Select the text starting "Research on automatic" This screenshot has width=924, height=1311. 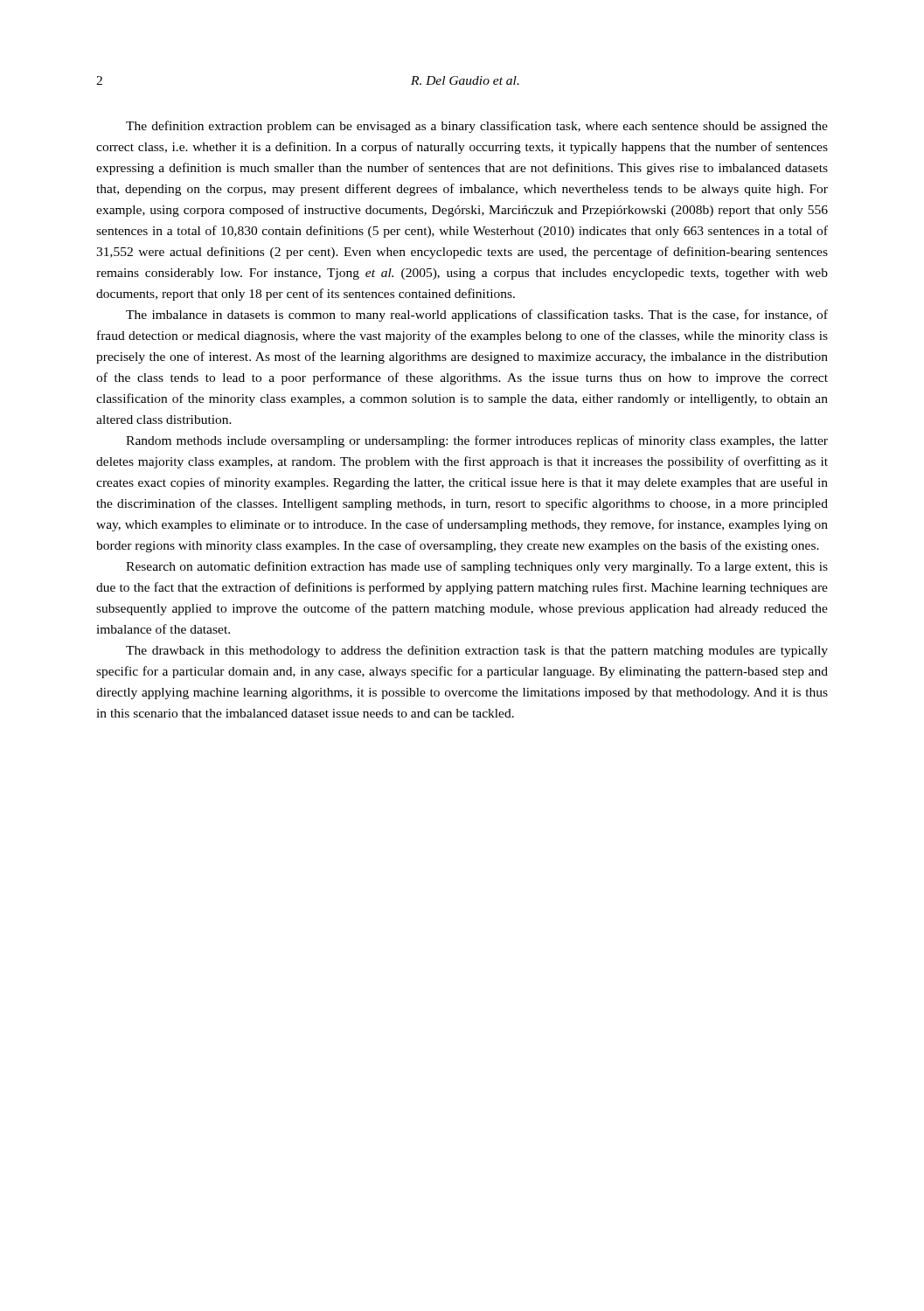coord(462,598)
